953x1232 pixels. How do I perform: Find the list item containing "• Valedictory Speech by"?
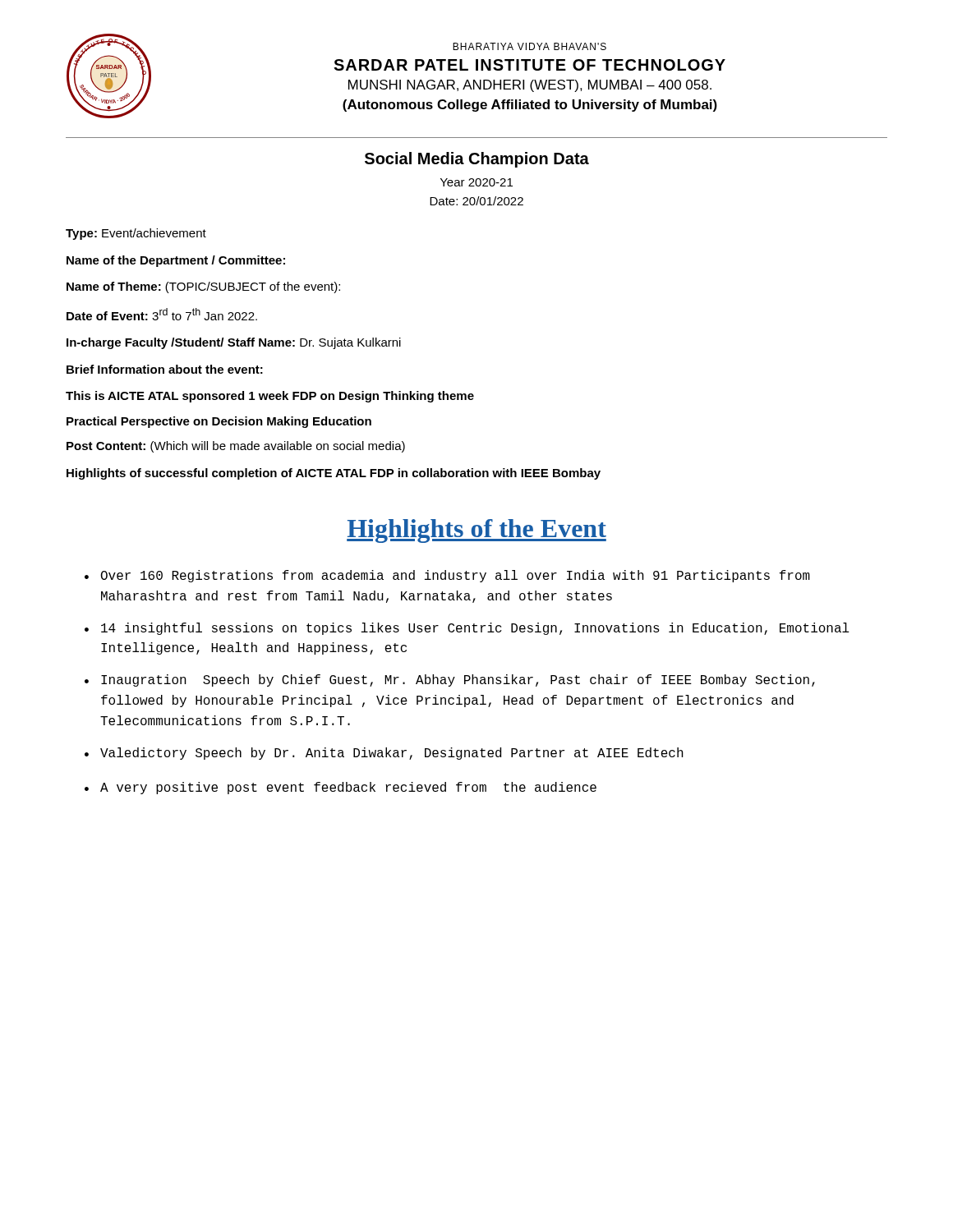485,756
